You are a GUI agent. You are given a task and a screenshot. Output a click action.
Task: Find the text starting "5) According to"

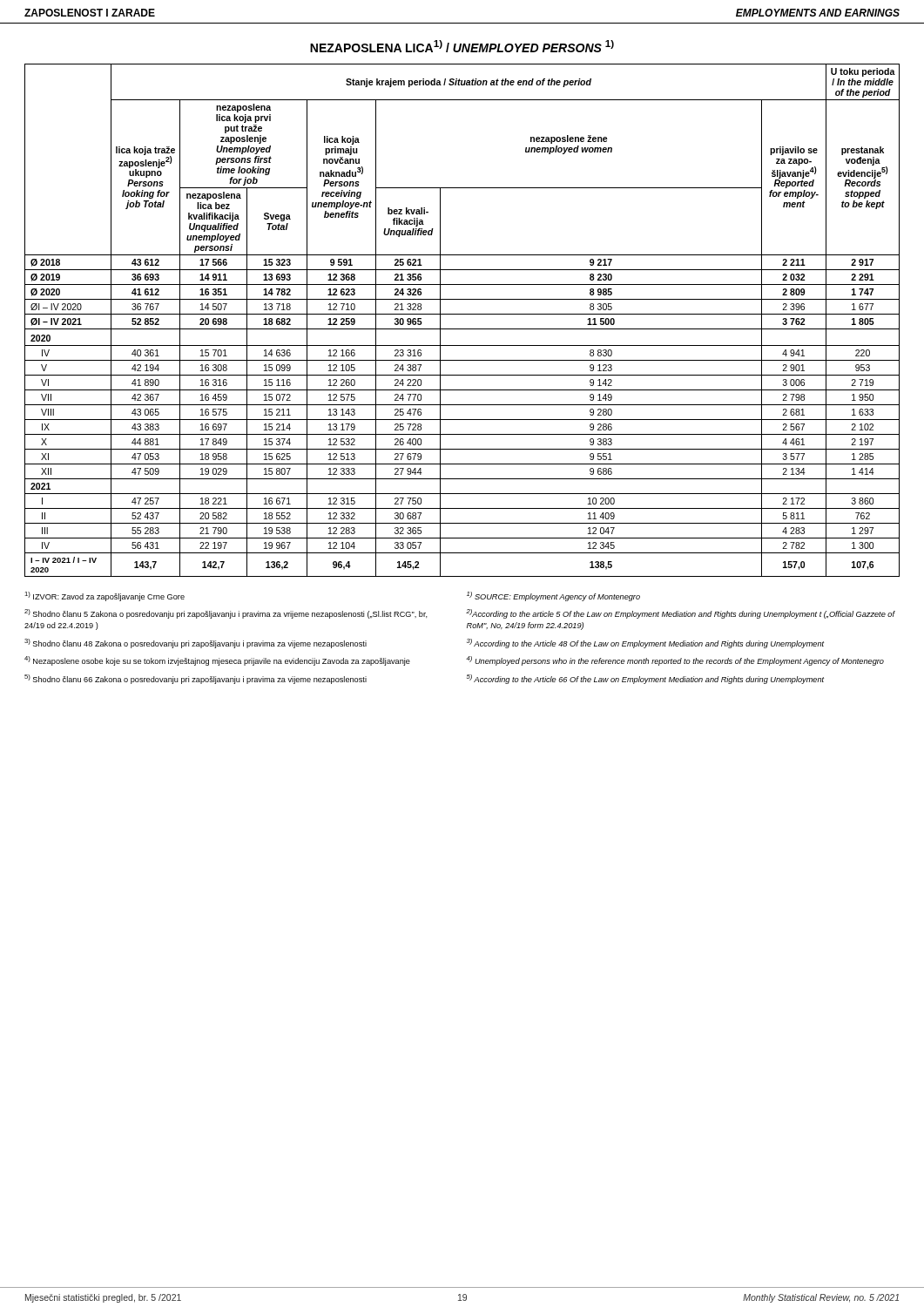click(645, 678)
